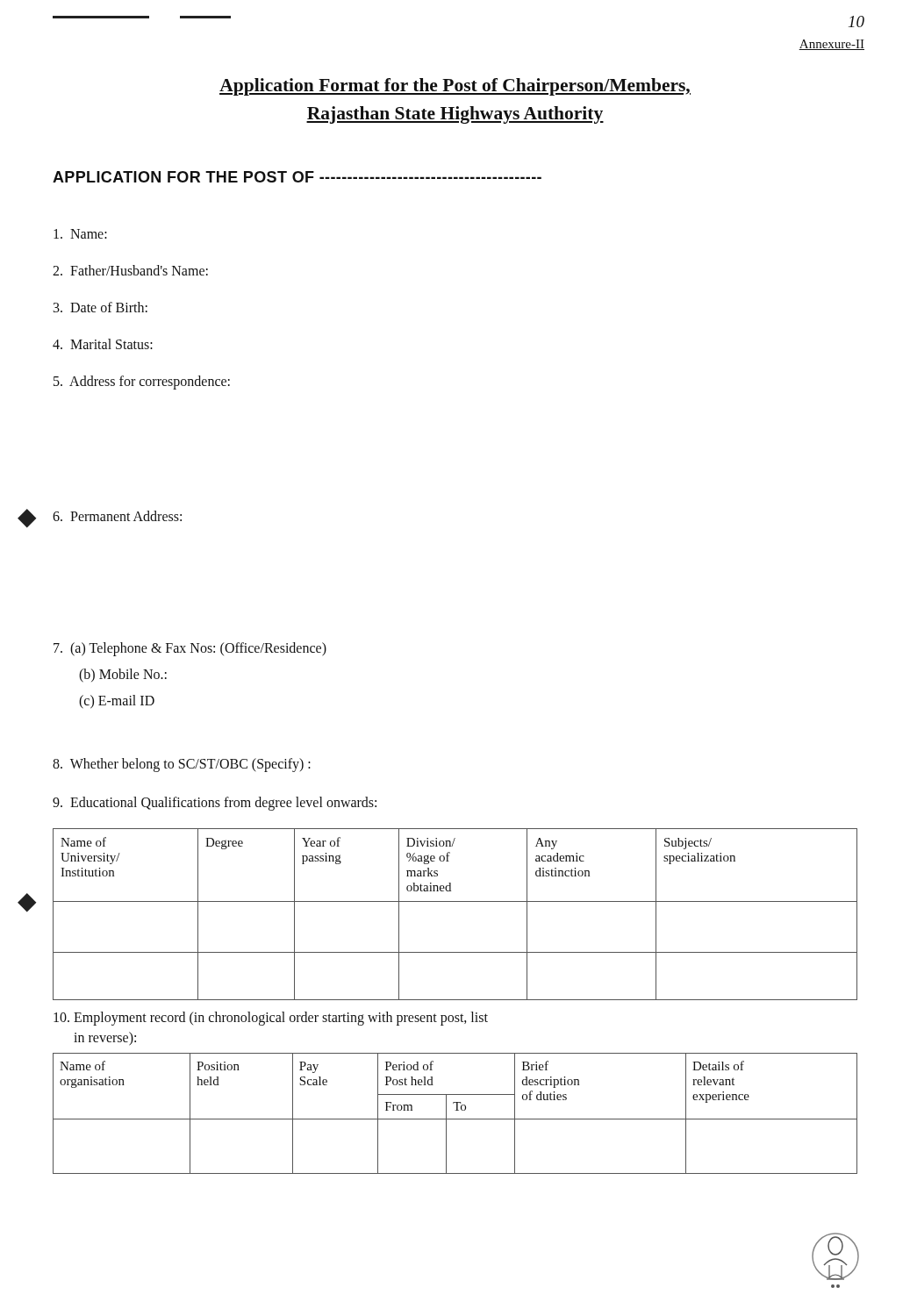Locate the text "6. Permanent Address:"
The height and width of the screenshot is (1316, 910).
point(118,516)
